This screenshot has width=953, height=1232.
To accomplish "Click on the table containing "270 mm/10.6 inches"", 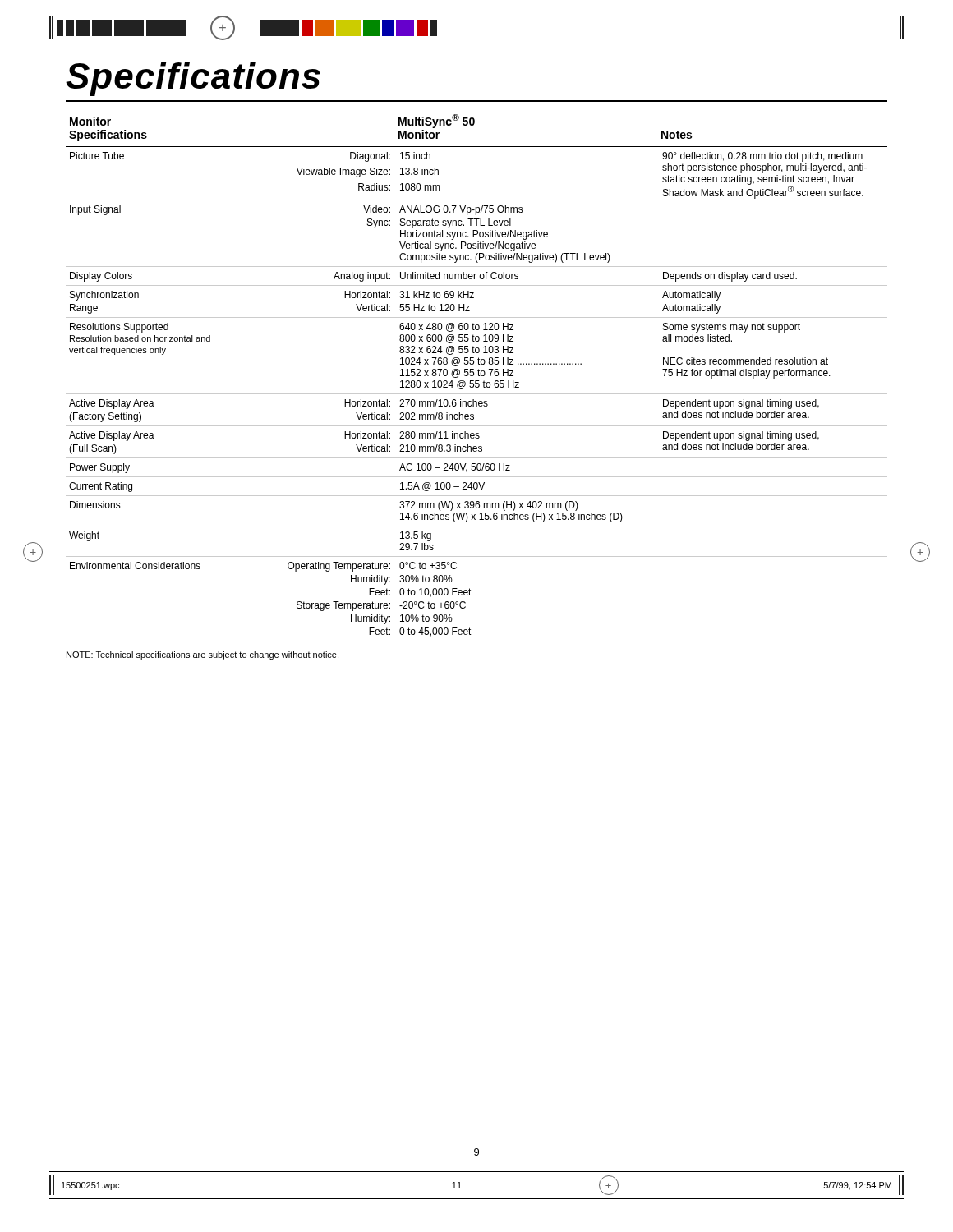I will pyautogui.click(x=476, y=384).
